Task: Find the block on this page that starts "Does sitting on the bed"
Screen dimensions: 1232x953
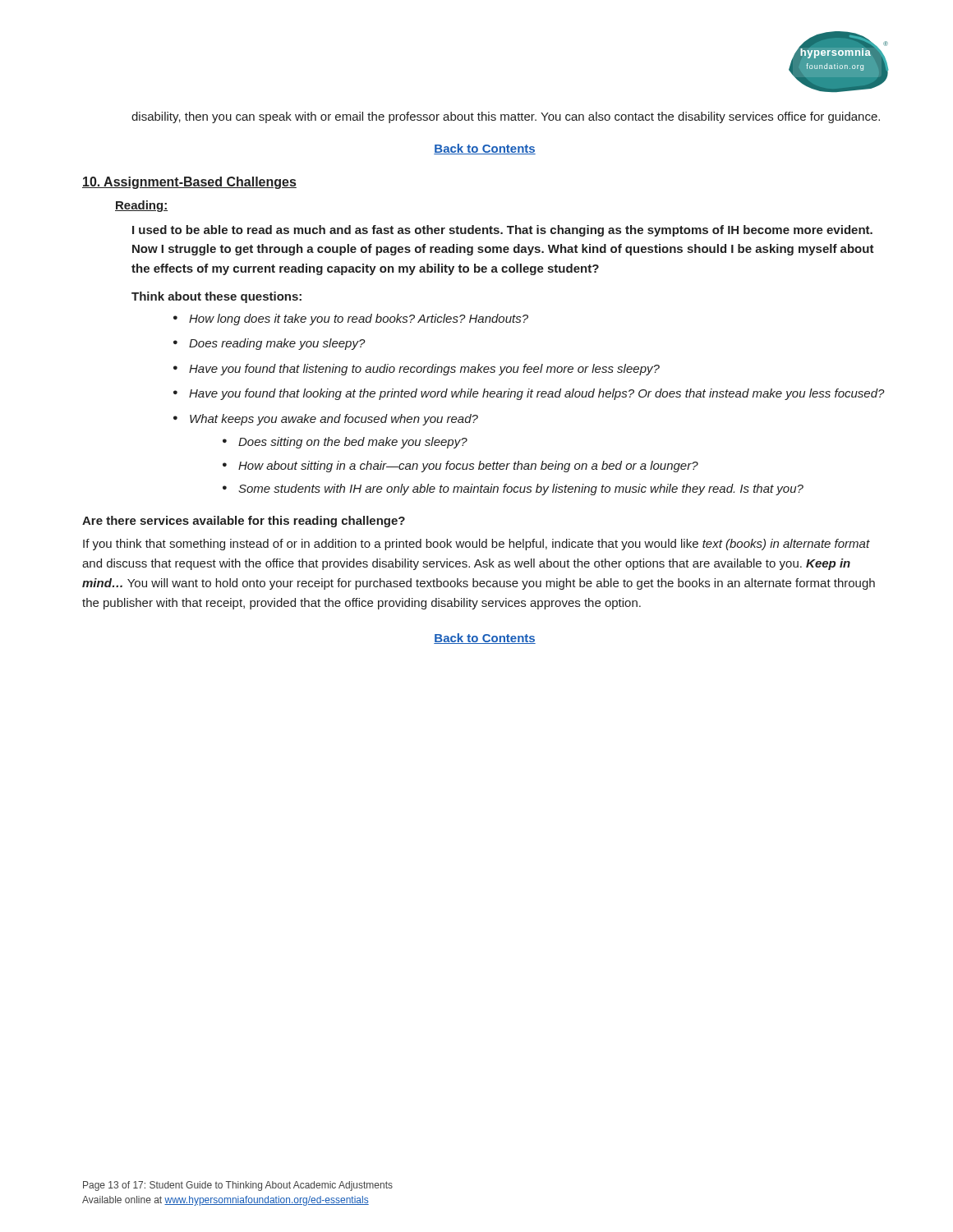Action: (x=353, y=442)
